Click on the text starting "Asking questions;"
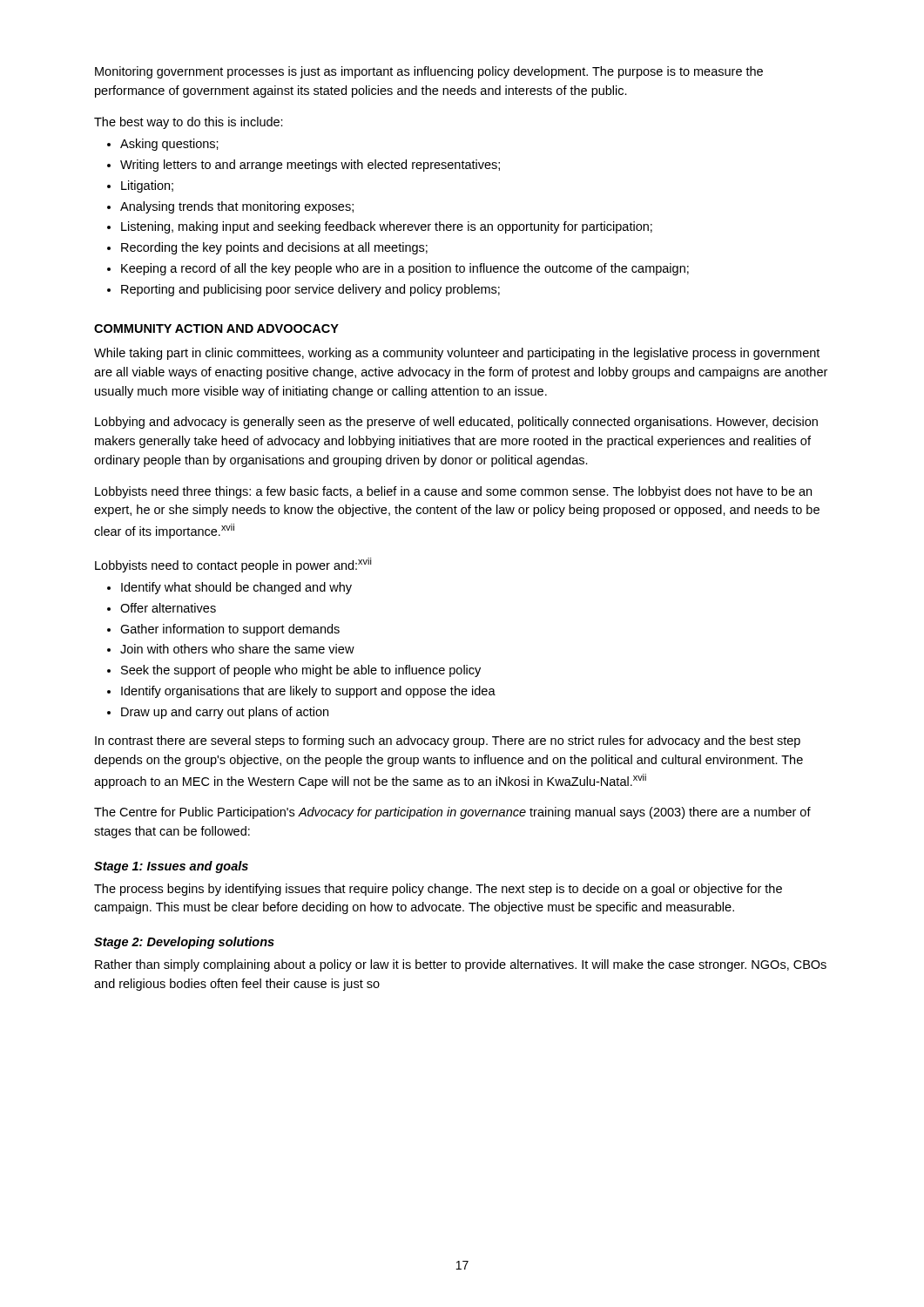This screenshot has width=924, height=1307. [x=170, y=144]
